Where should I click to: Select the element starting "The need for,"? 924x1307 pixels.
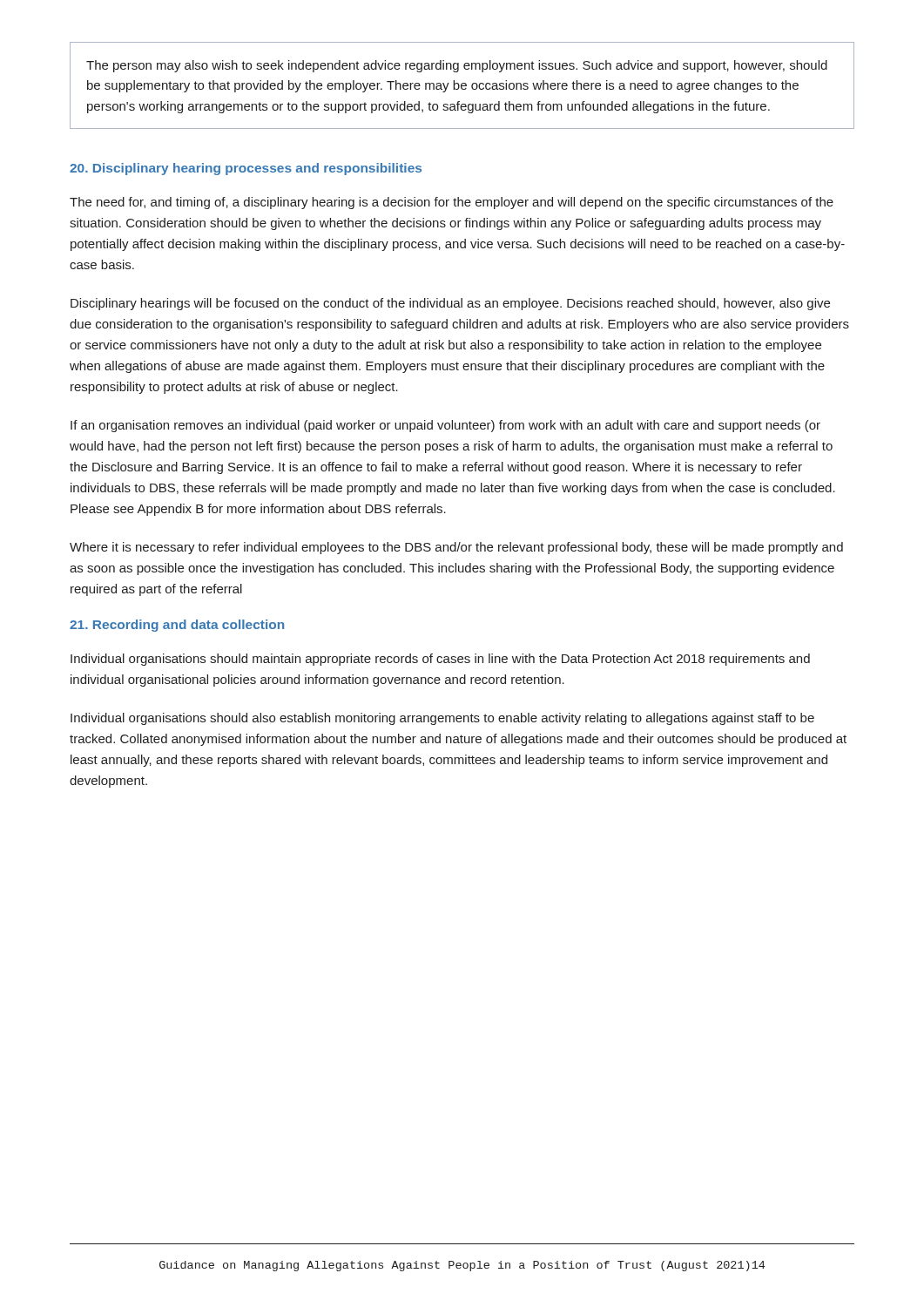pyautogui.click(x=457, y=233)
